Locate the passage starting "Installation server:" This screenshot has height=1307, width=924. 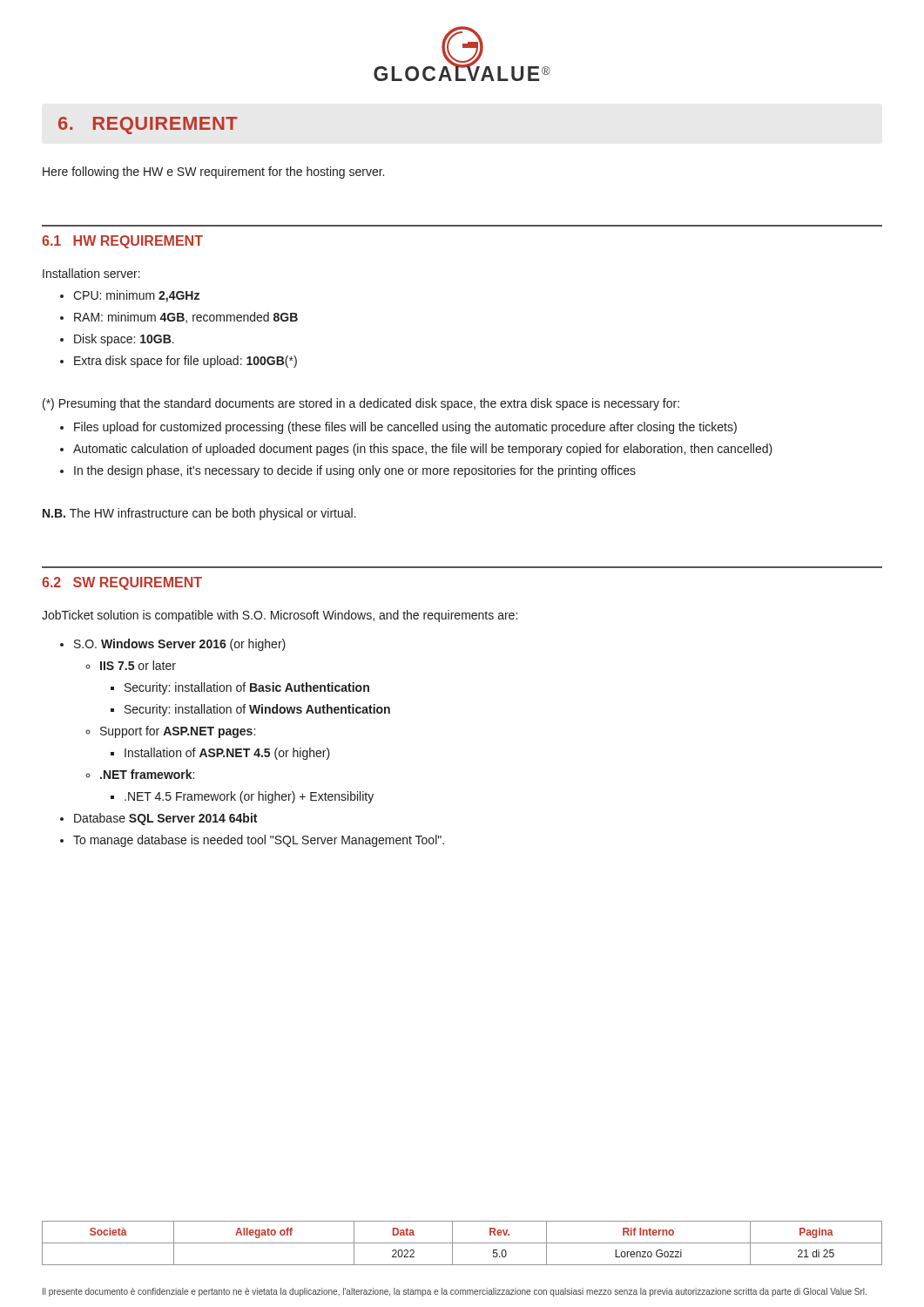click(x=91, y=274)
